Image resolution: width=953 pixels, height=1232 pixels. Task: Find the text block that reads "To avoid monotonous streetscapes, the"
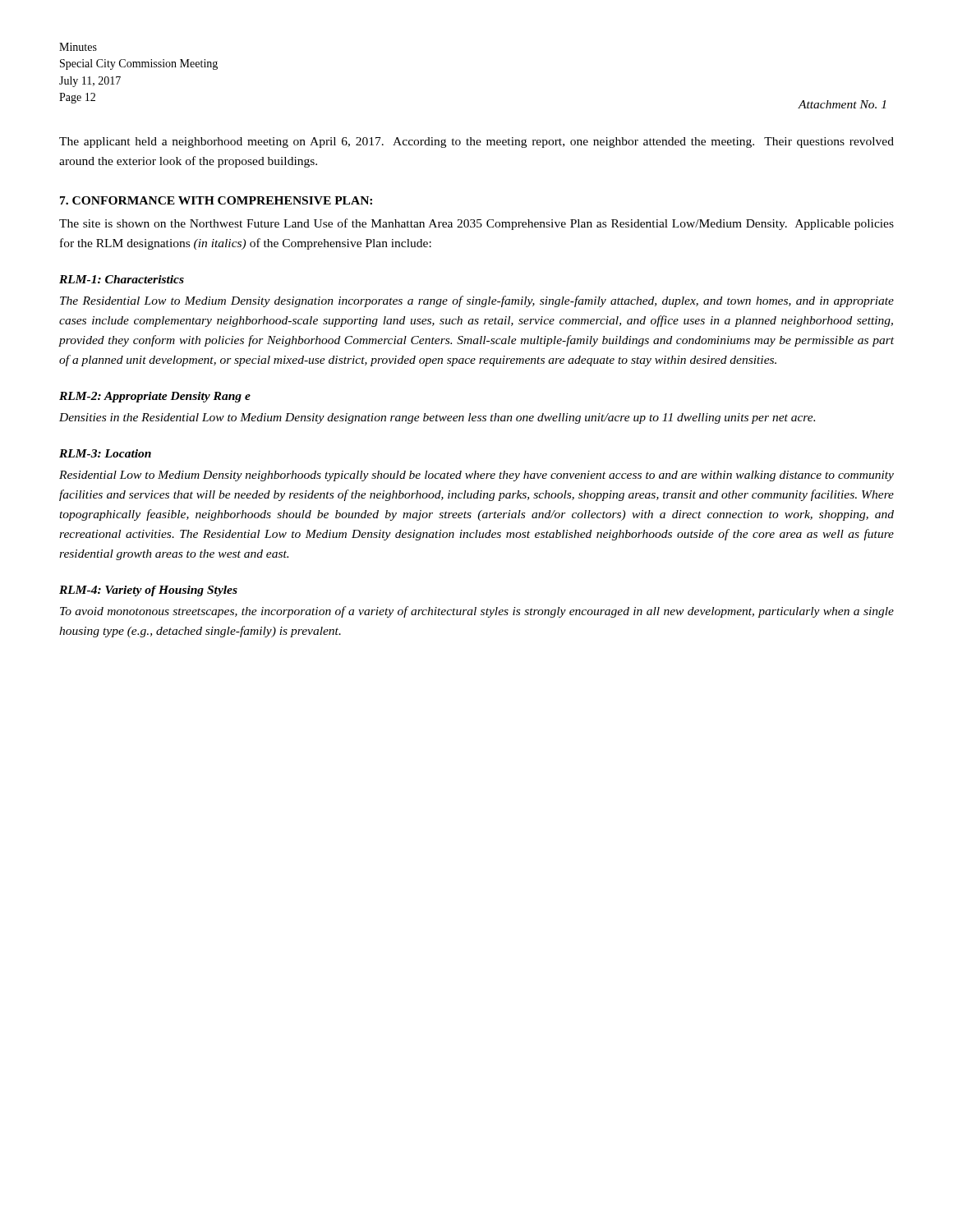tap(476, 621)
